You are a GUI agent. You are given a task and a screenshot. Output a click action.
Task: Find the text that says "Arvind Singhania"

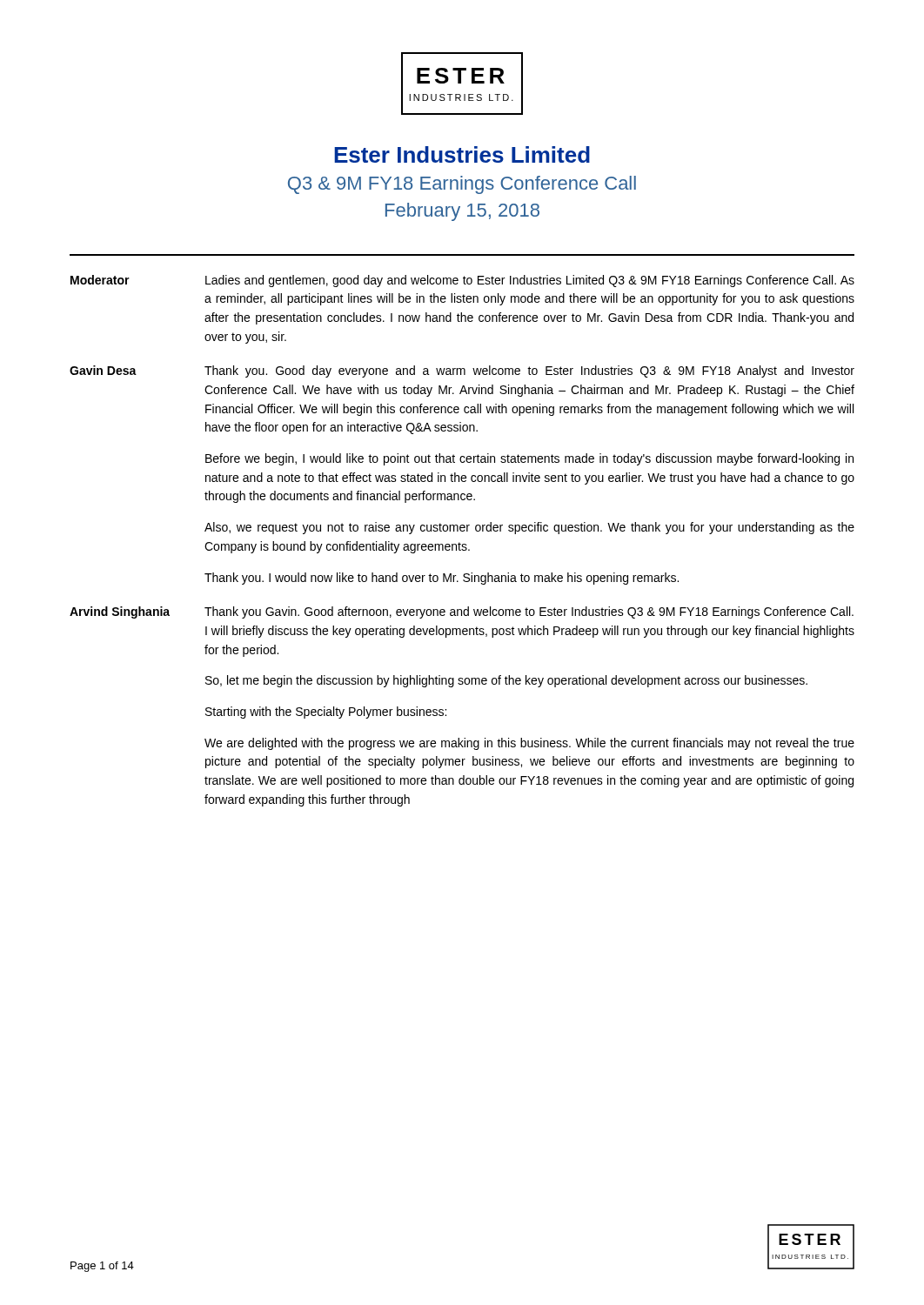(x=120, y=612)
